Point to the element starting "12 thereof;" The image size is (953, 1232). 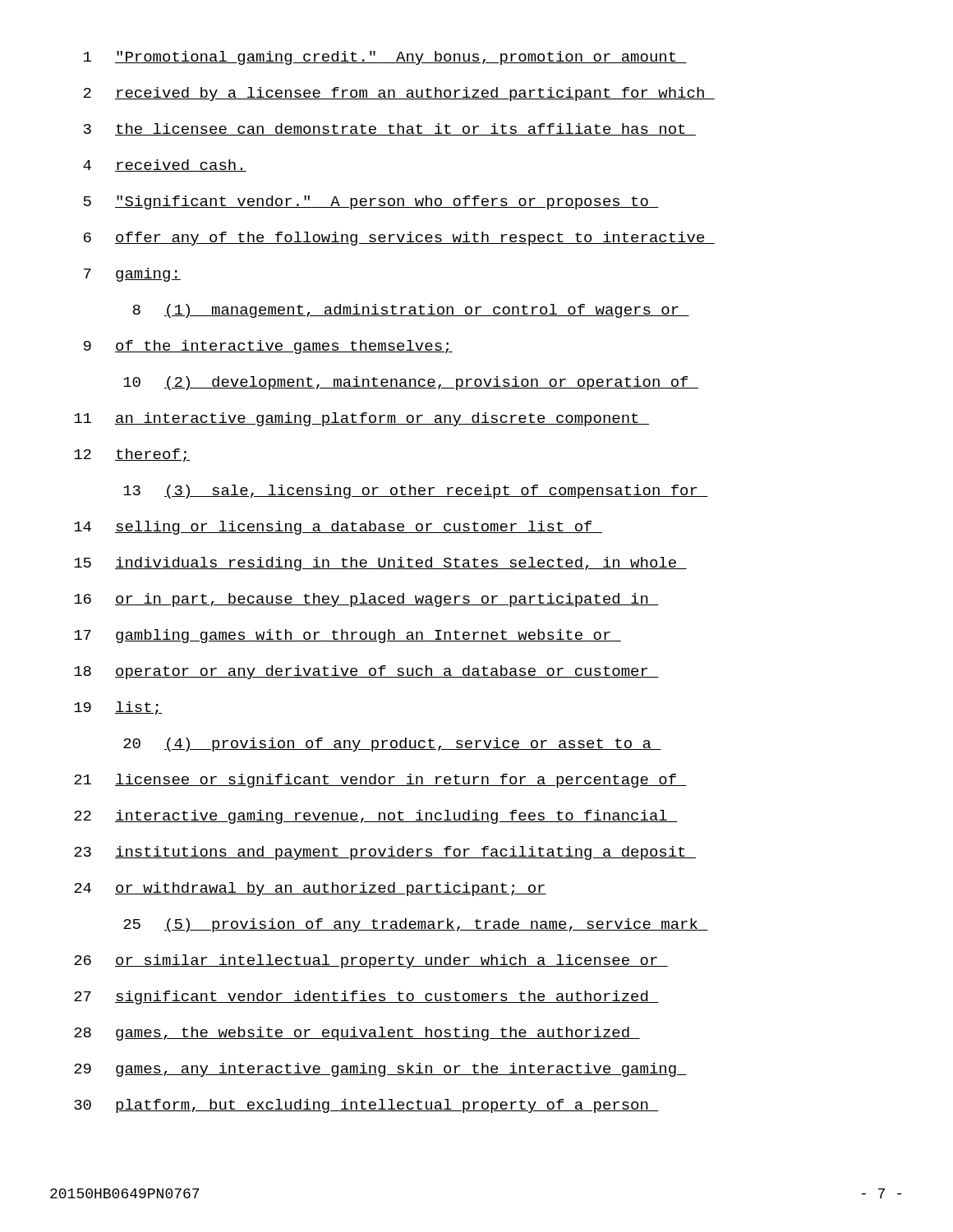[x=120, y=455]
